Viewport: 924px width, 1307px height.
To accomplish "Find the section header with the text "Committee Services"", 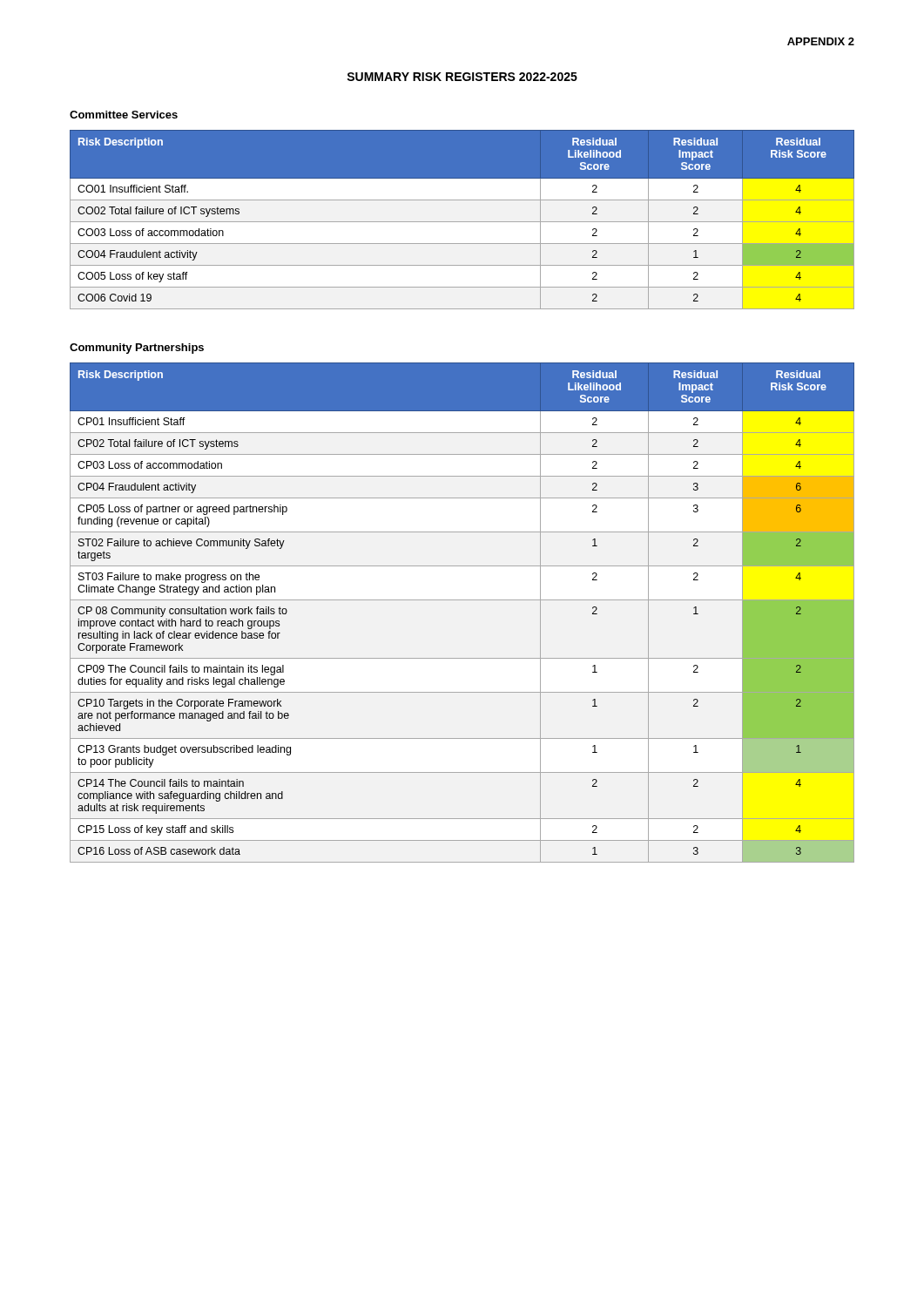I will click(124, 115).
